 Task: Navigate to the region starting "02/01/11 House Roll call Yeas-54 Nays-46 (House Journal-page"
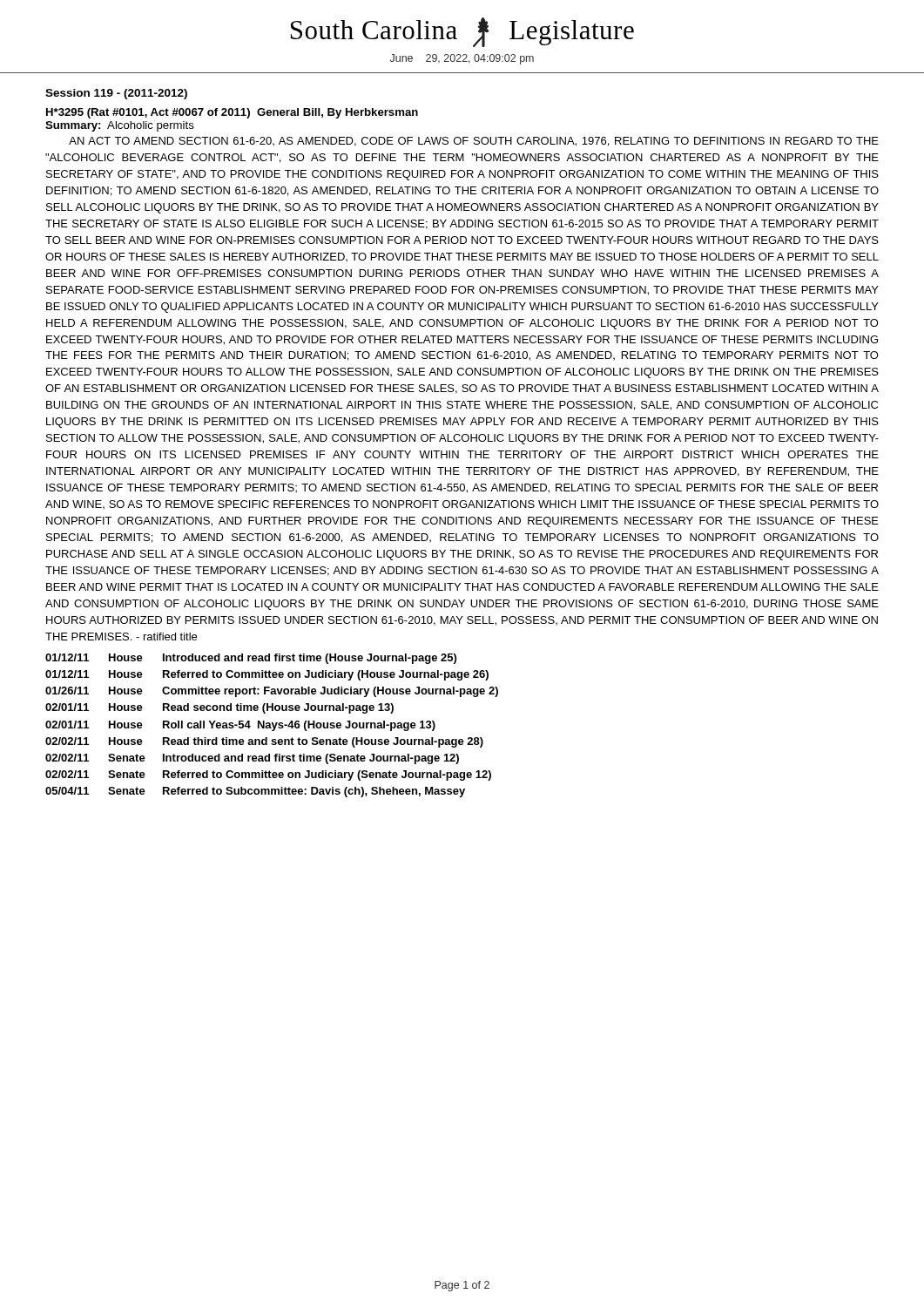[x=240, y=725]
